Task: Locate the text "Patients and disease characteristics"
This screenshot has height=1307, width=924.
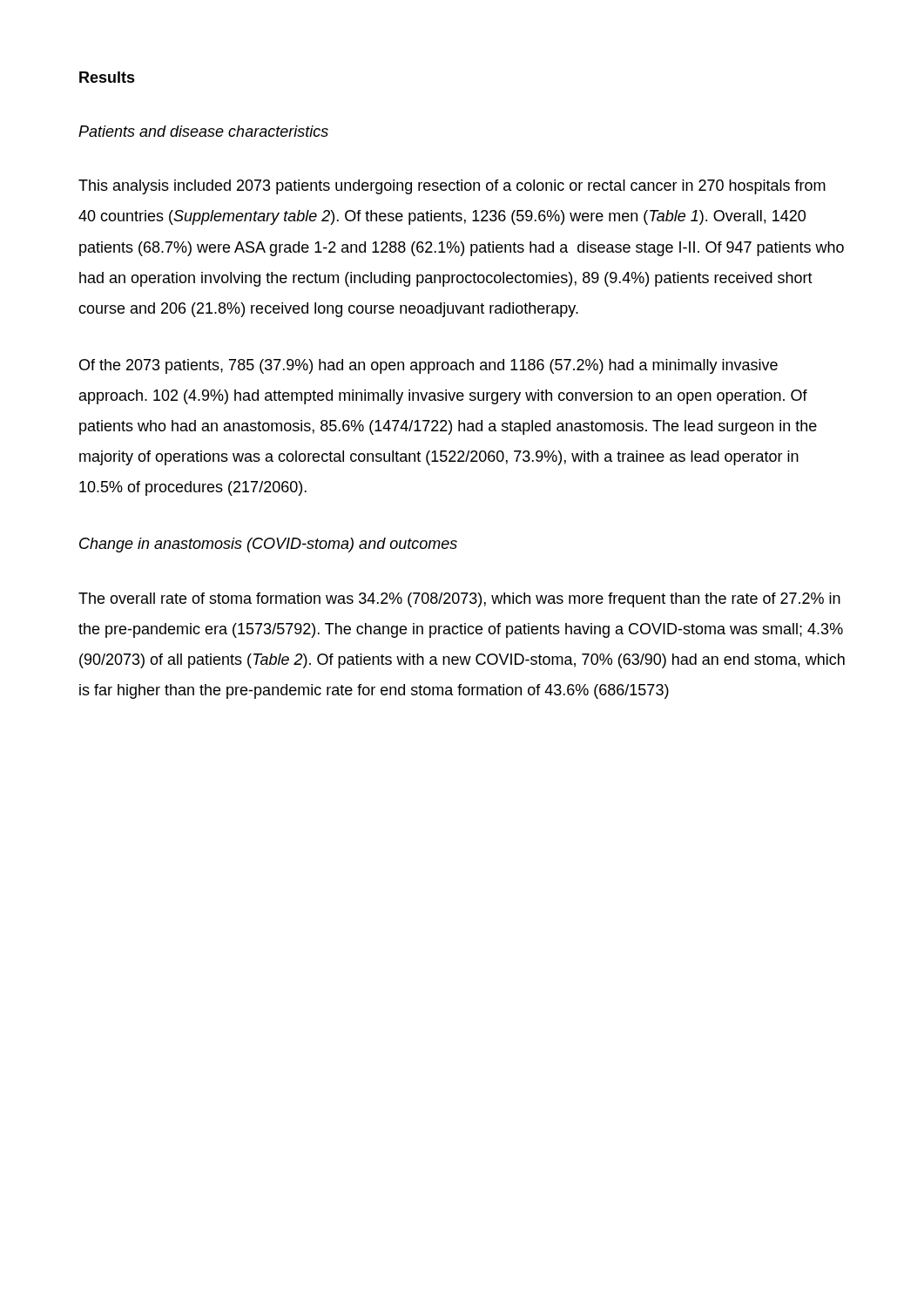Action: pos(203,132)
